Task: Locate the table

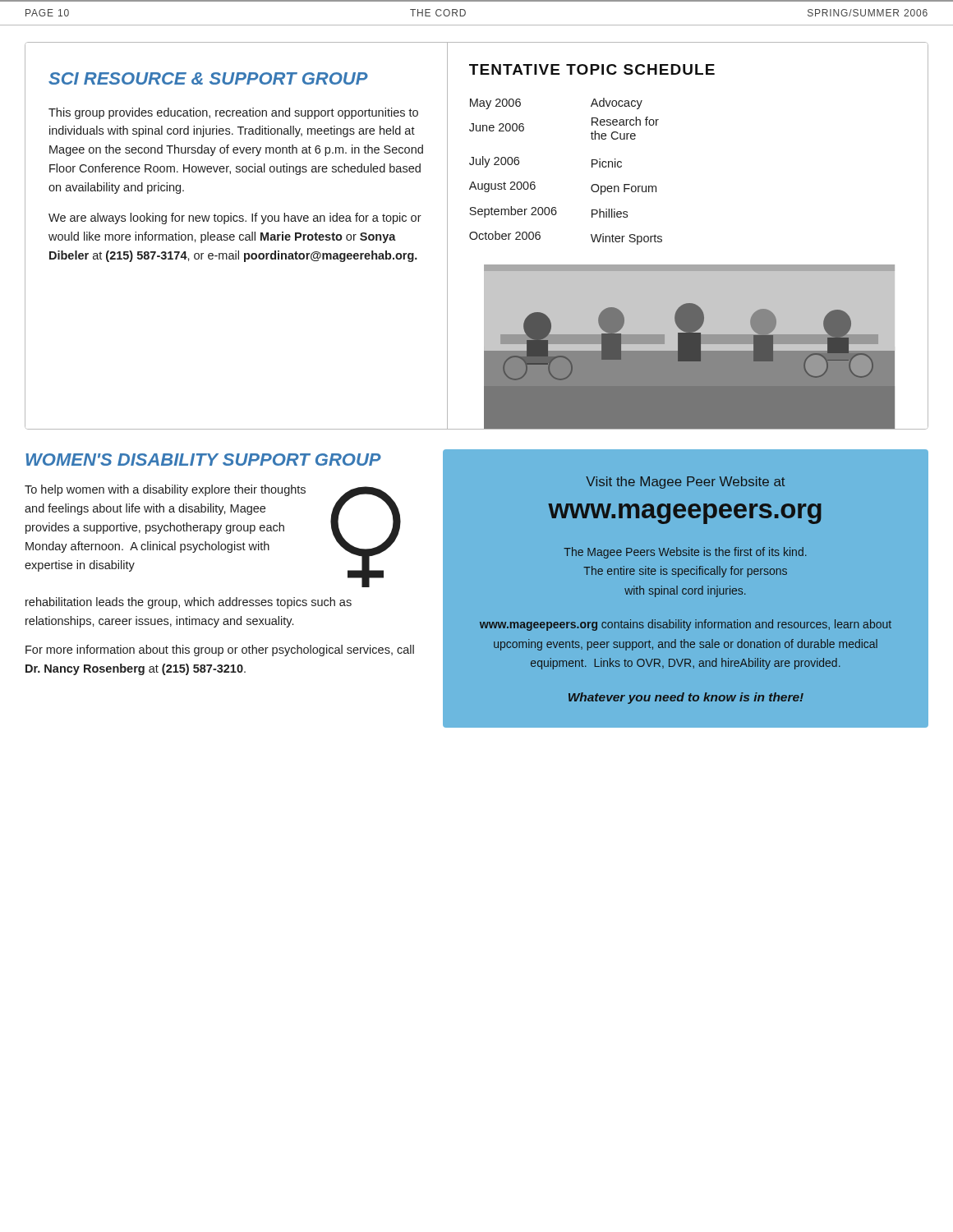Action: click(689, 171)
